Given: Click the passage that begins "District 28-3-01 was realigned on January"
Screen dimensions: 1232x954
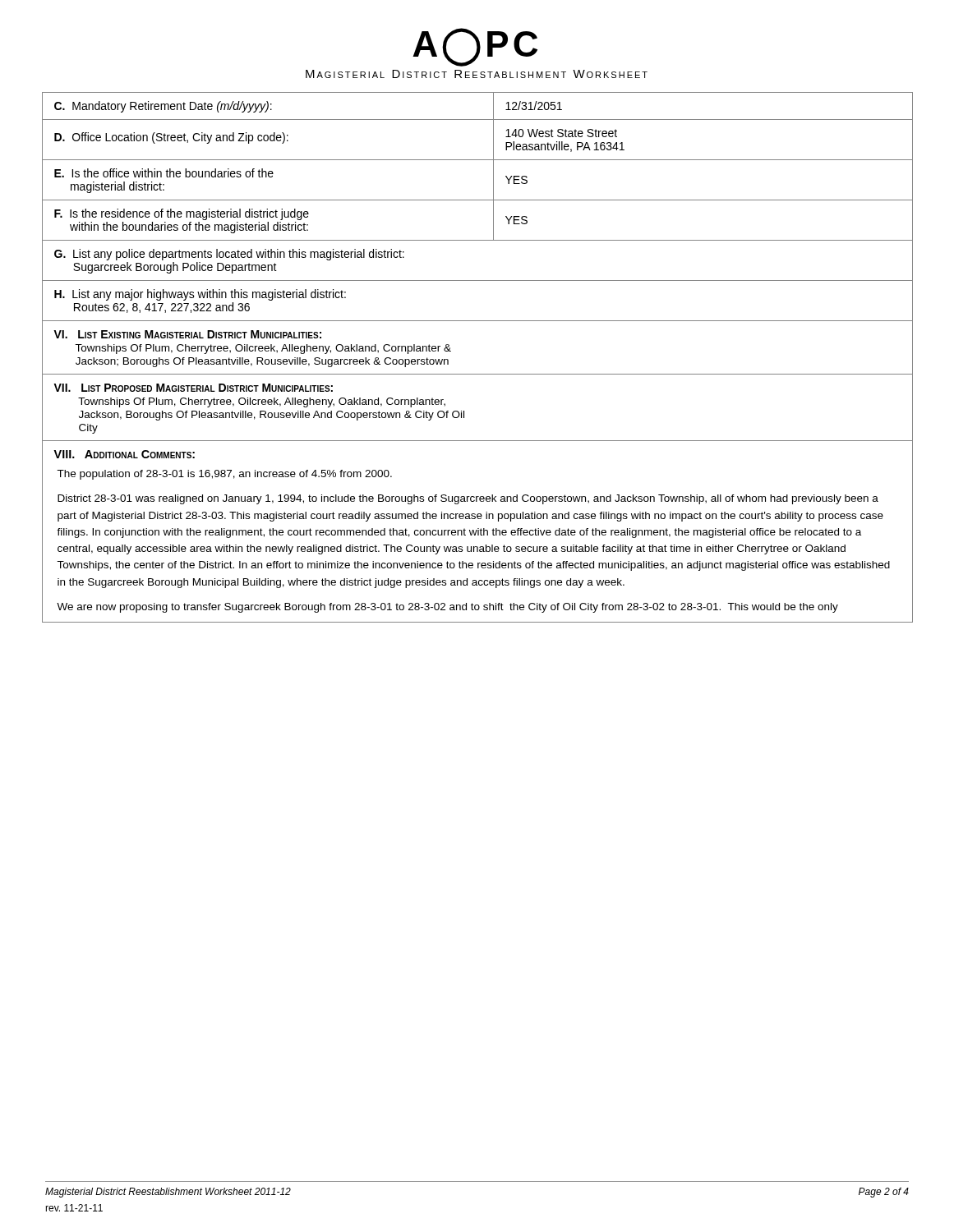Looking at the screenshot, I should (474, 540).
